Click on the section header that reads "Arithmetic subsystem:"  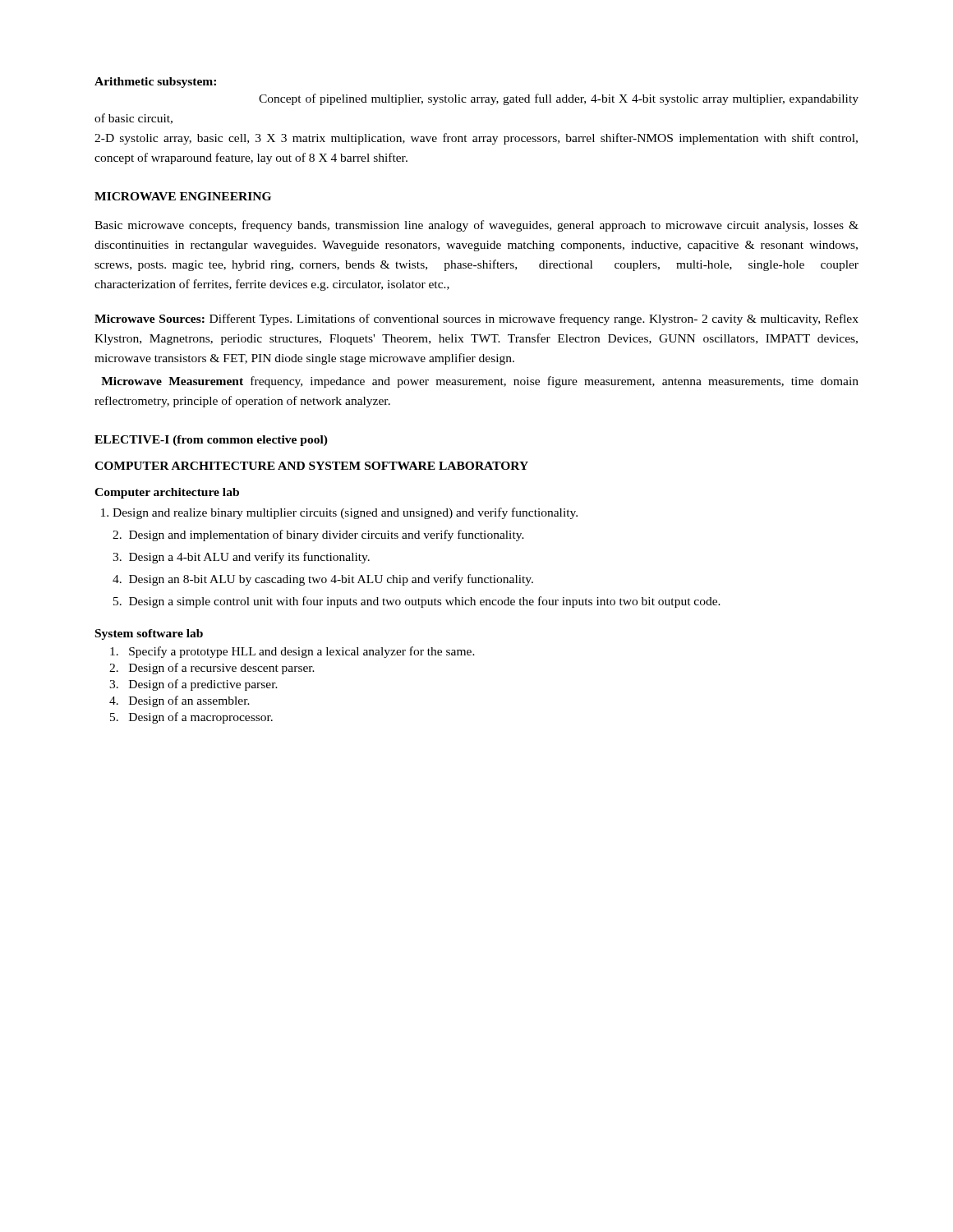(156, 81)
